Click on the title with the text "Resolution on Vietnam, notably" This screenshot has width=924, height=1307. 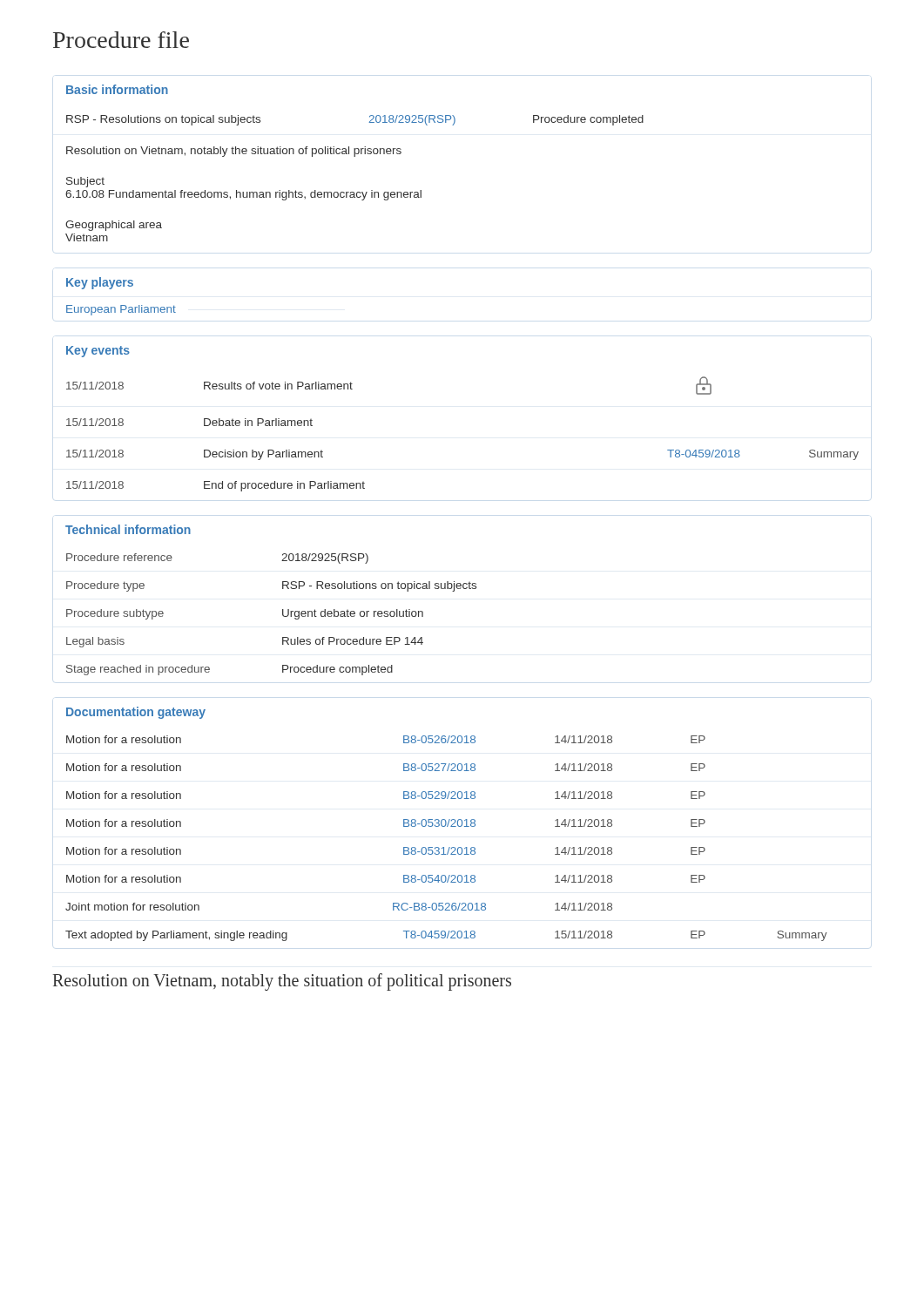(462, 978)
